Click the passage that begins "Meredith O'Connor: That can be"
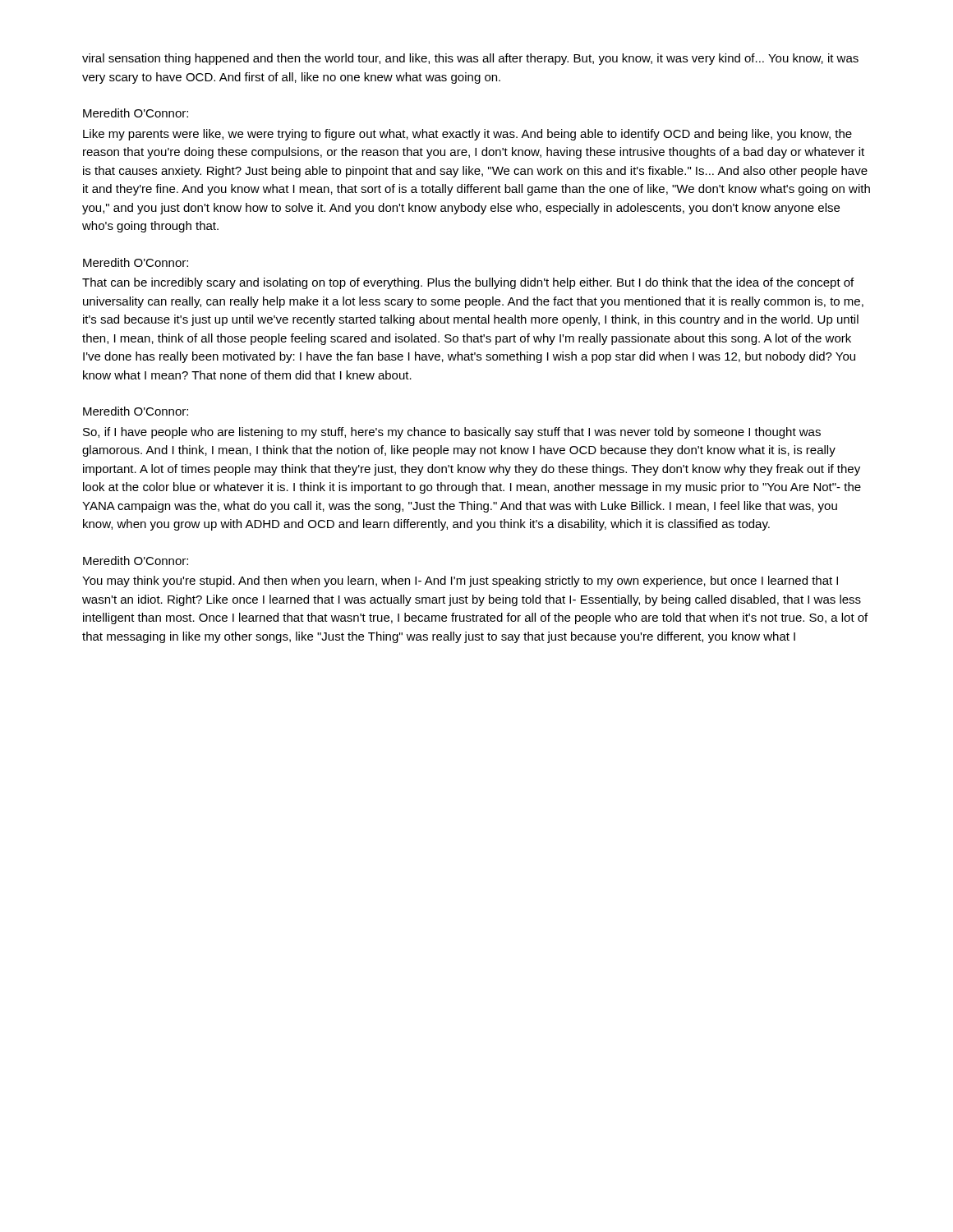 (x=476, y=319)
